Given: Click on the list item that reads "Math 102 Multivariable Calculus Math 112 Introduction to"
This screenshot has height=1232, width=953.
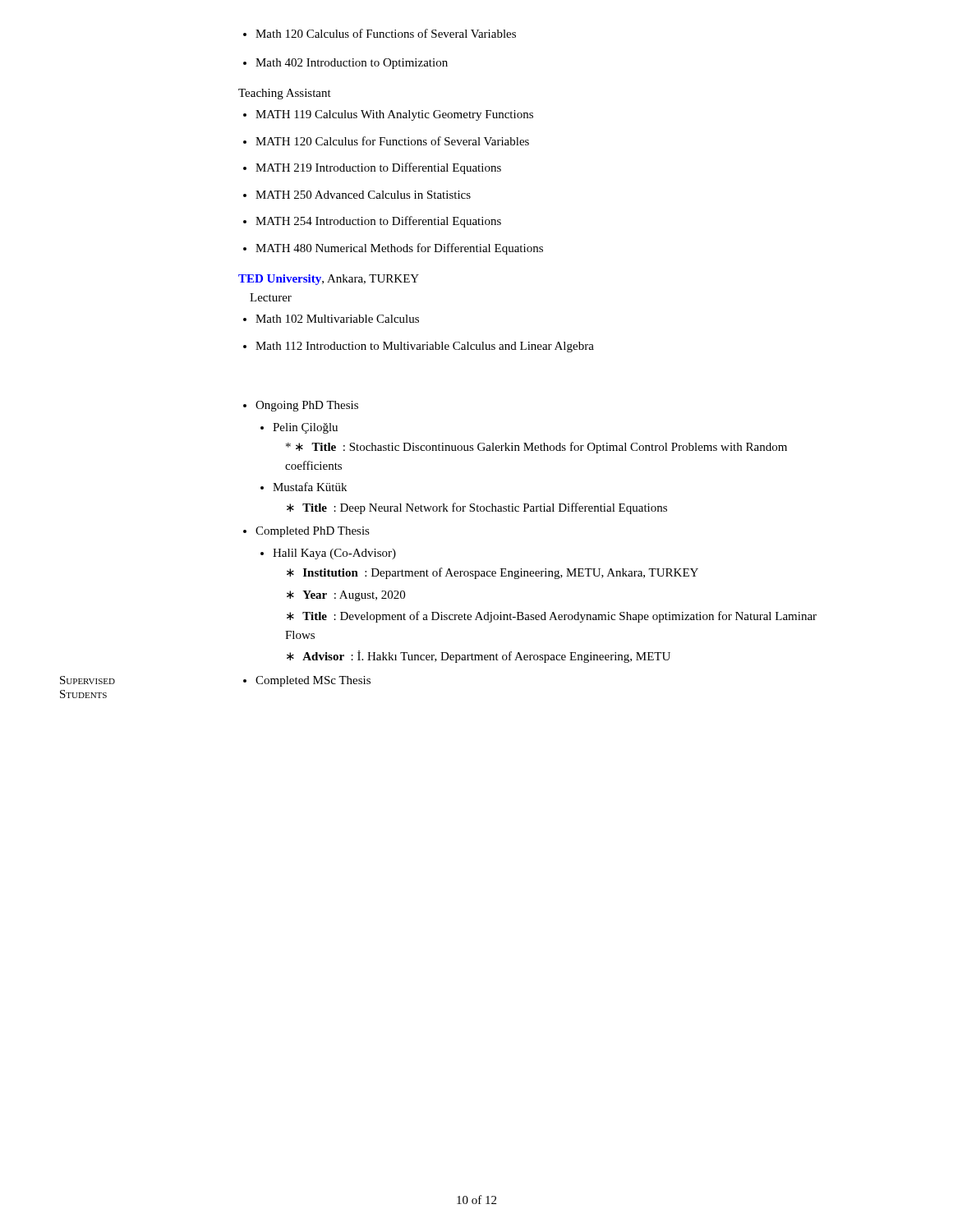Looking at the screenshot, I should coord(534,332).
